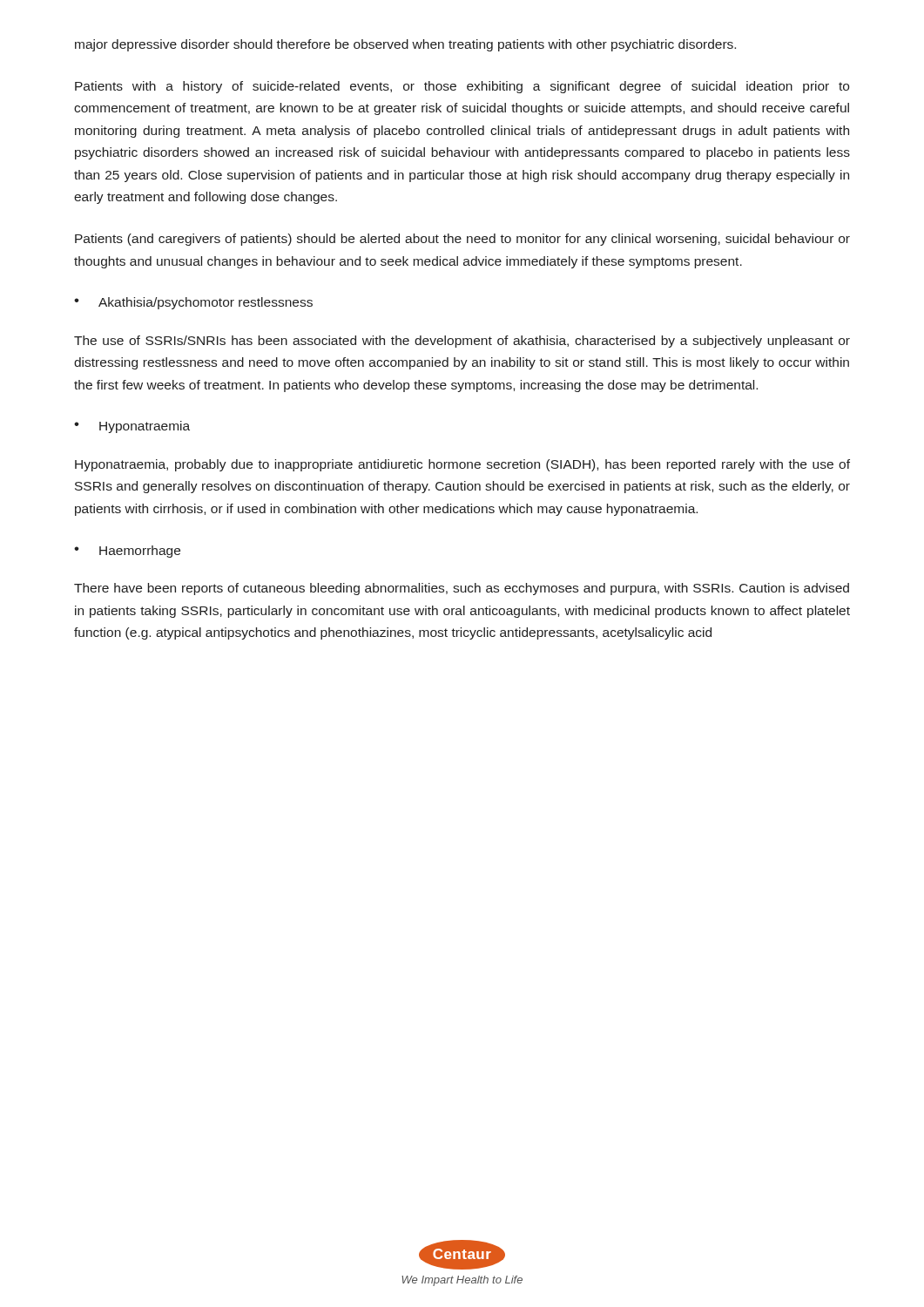Locate the text block starting "Patients with a"

pyautogui.click(x=462, y=141)
